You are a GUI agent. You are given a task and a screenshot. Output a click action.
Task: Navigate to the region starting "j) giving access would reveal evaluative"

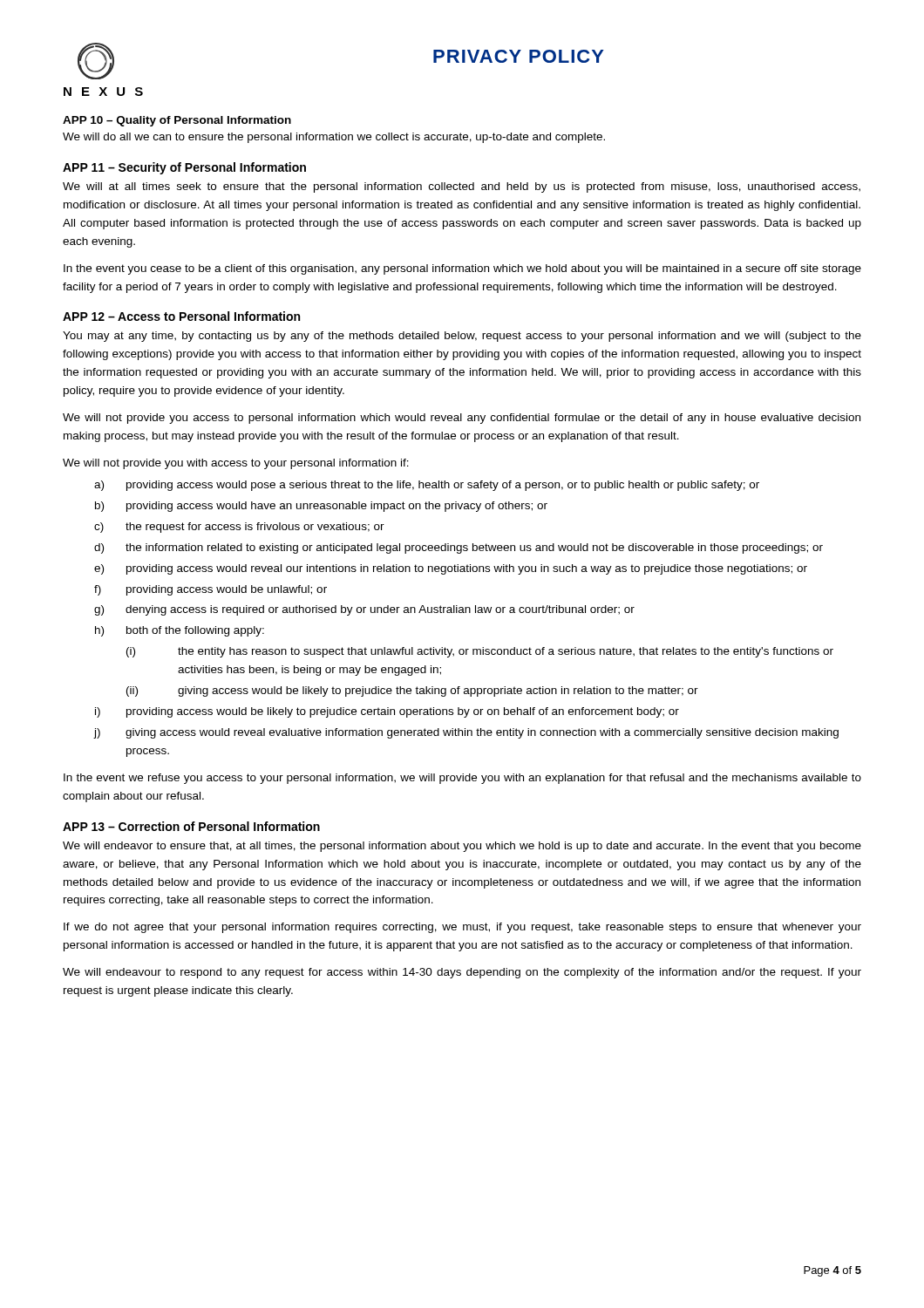pyautogui.click(x=462, y=742)
